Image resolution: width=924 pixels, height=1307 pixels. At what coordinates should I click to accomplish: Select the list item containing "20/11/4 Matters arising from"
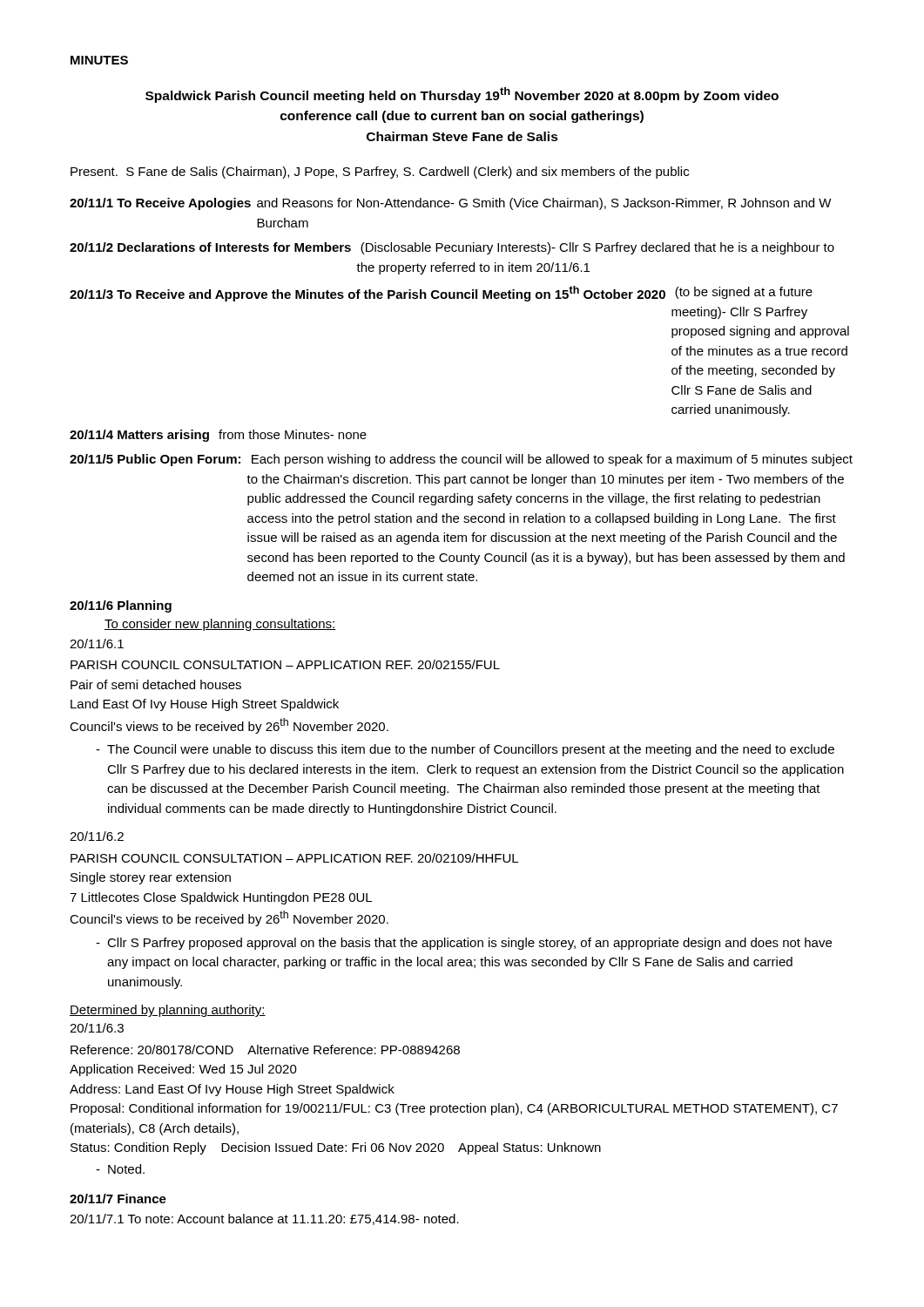pos(218,436)
